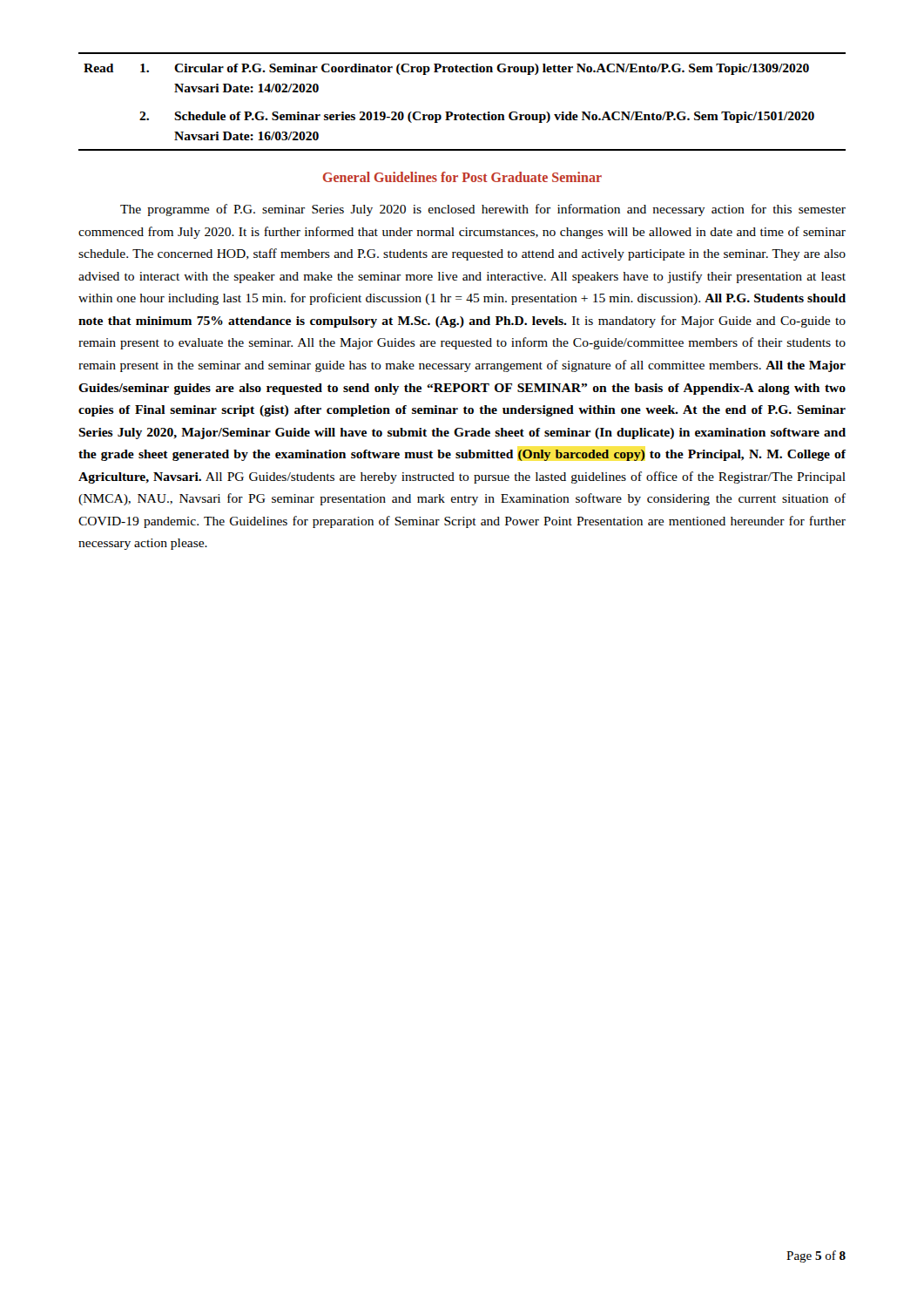Find a table
The width and height of the screenshot is (924, 1307).
pyautogui.click(x=462, y=101)
